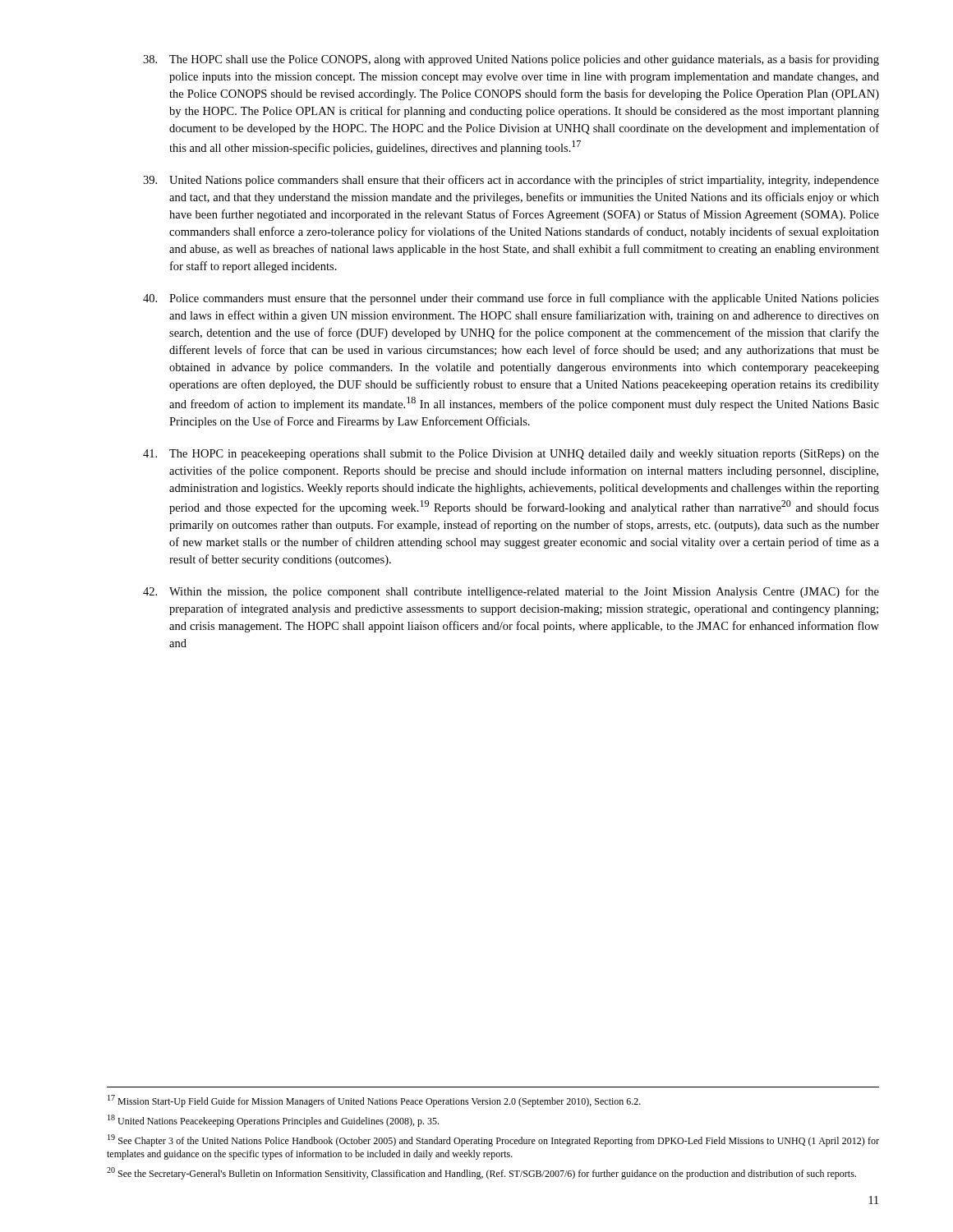Select the passage starting "40. Police commanders must ensure that the personnel"

[x=493, y=360]
